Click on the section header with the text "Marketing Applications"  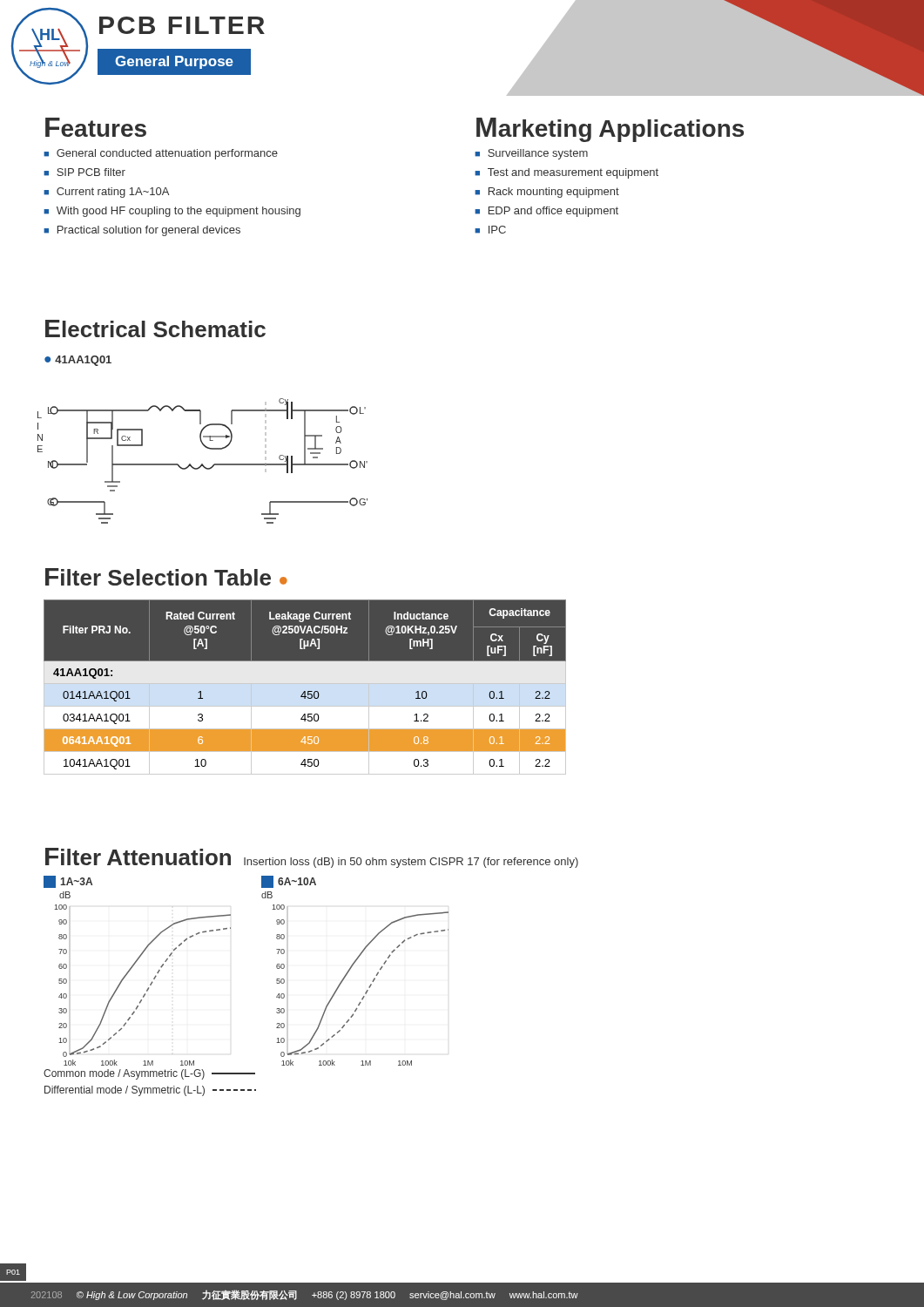[610, 127]
